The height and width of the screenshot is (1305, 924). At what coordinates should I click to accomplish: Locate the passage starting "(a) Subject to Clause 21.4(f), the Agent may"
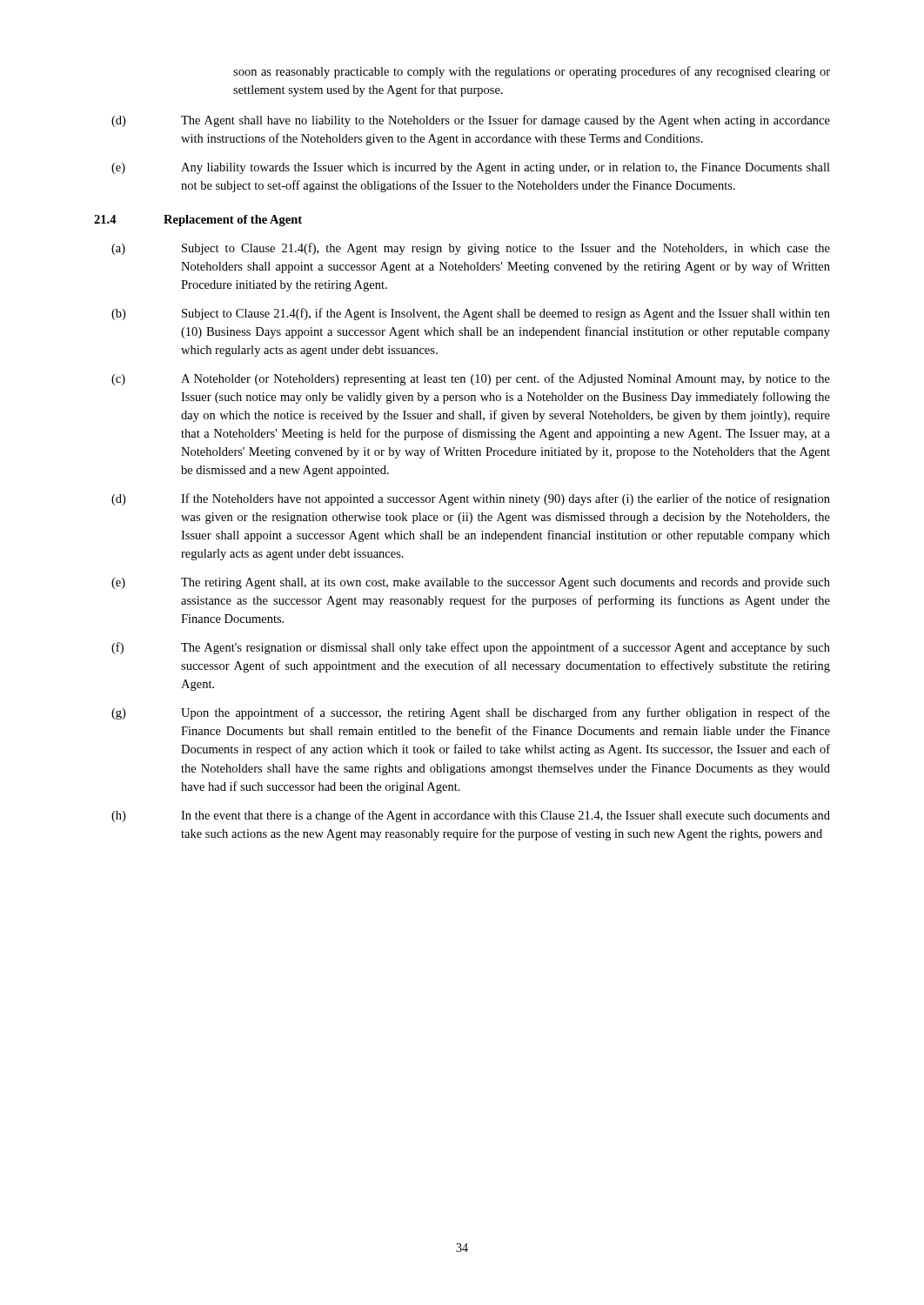(x=462, y=267)
